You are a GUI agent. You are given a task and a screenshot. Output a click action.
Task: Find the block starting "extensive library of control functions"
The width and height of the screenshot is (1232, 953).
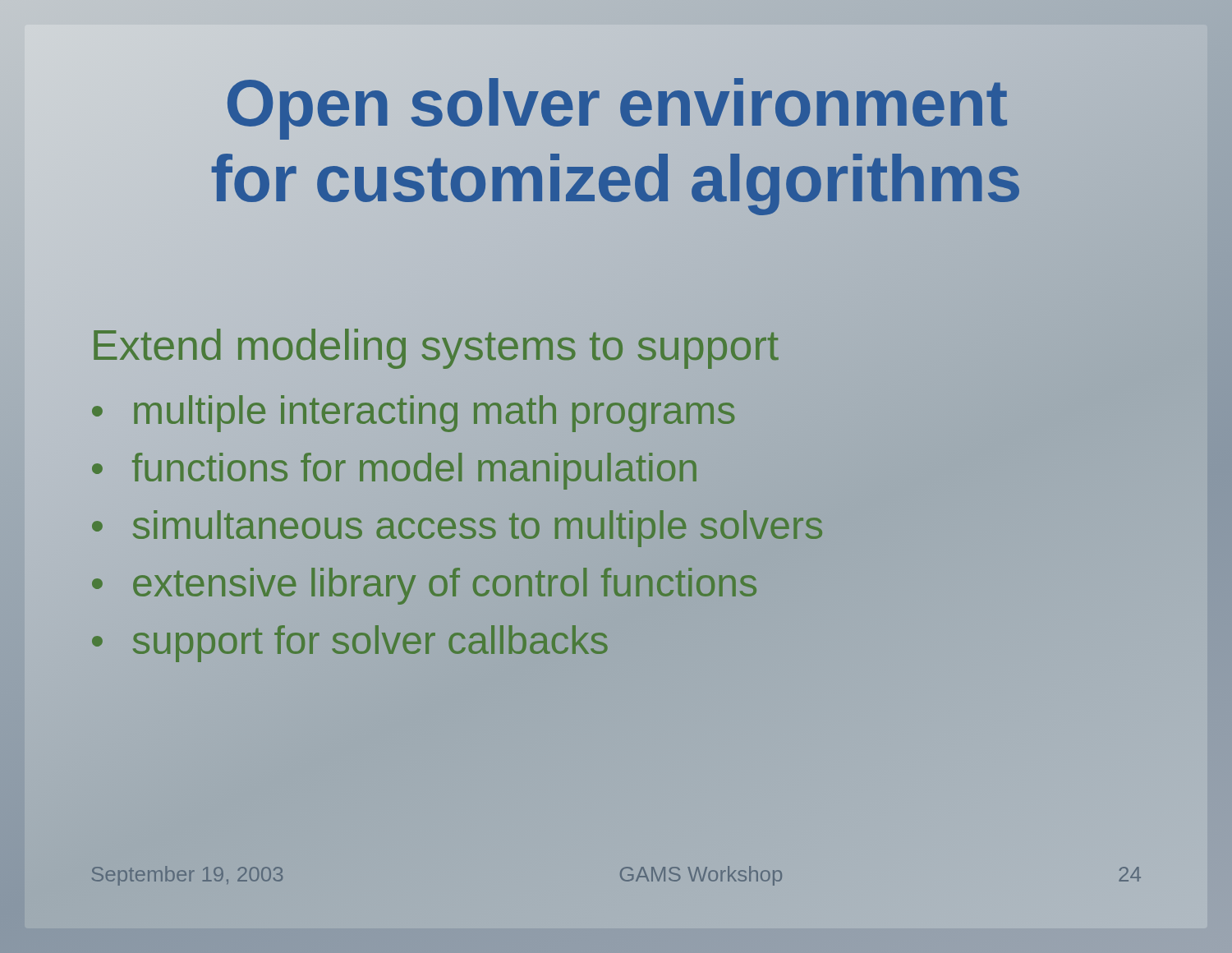[x=445, y=583]
